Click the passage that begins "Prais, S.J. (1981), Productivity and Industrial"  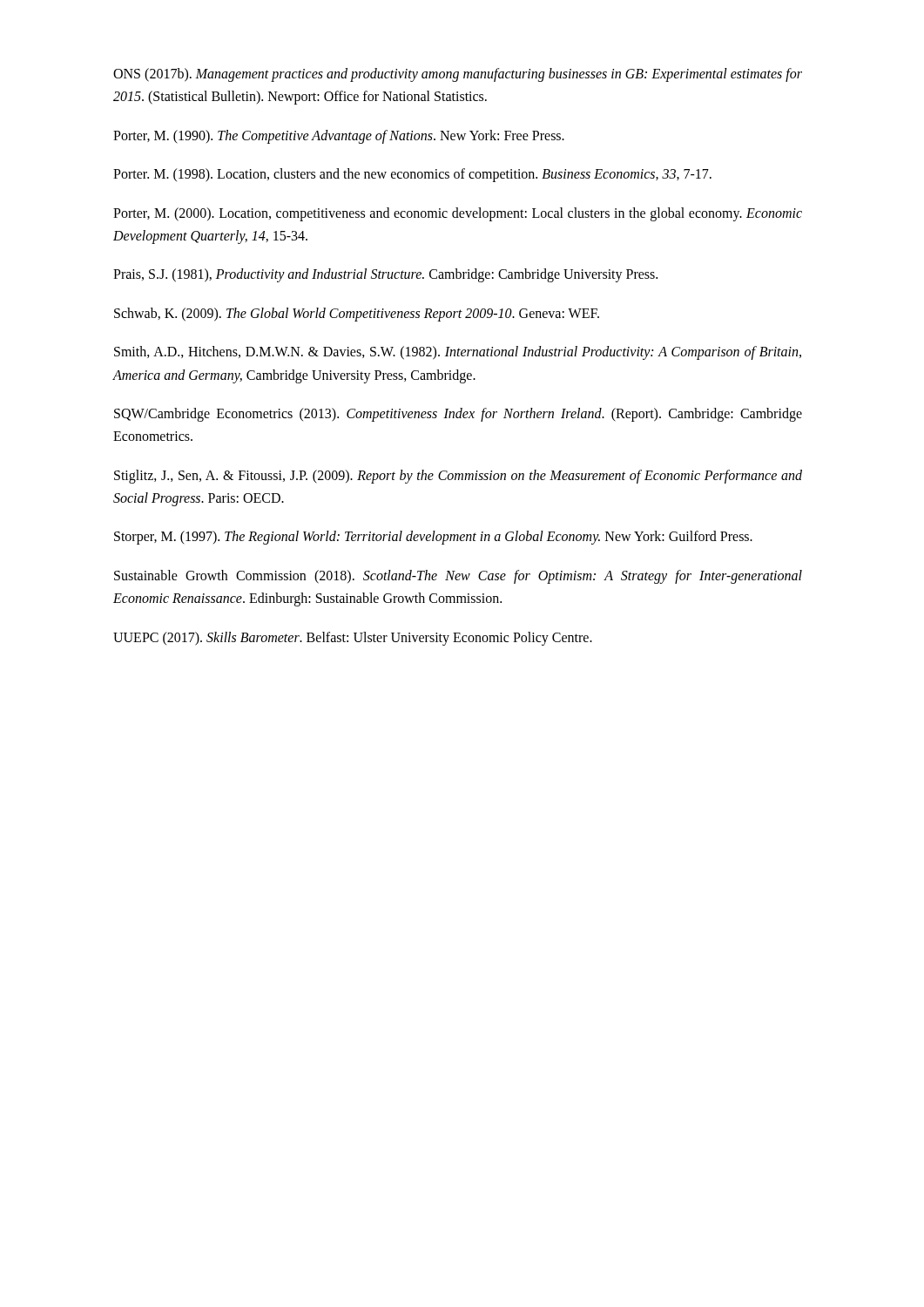click(386, 274)
